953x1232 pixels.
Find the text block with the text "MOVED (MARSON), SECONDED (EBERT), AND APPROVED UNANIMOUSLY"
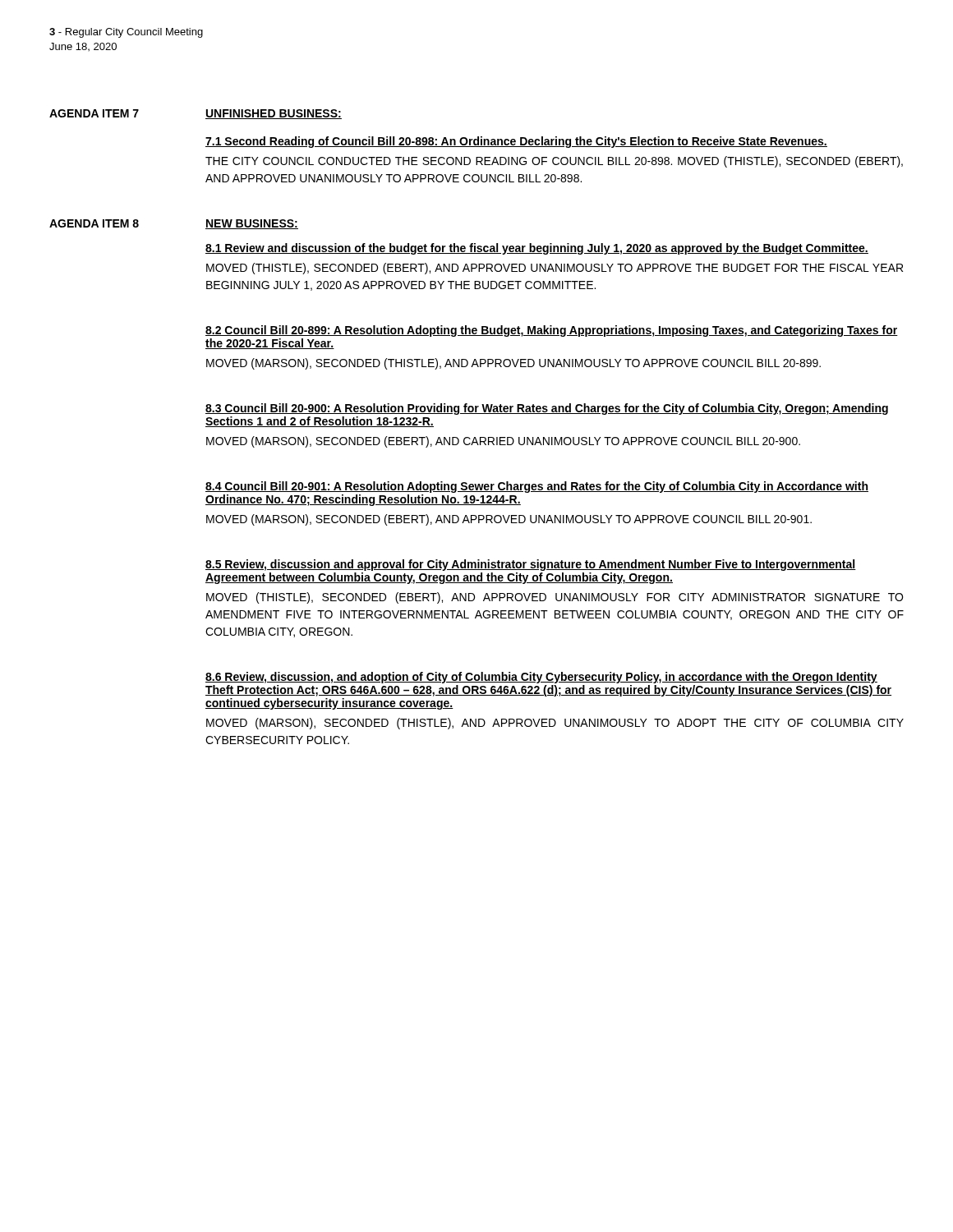click(x=509, y=519)
